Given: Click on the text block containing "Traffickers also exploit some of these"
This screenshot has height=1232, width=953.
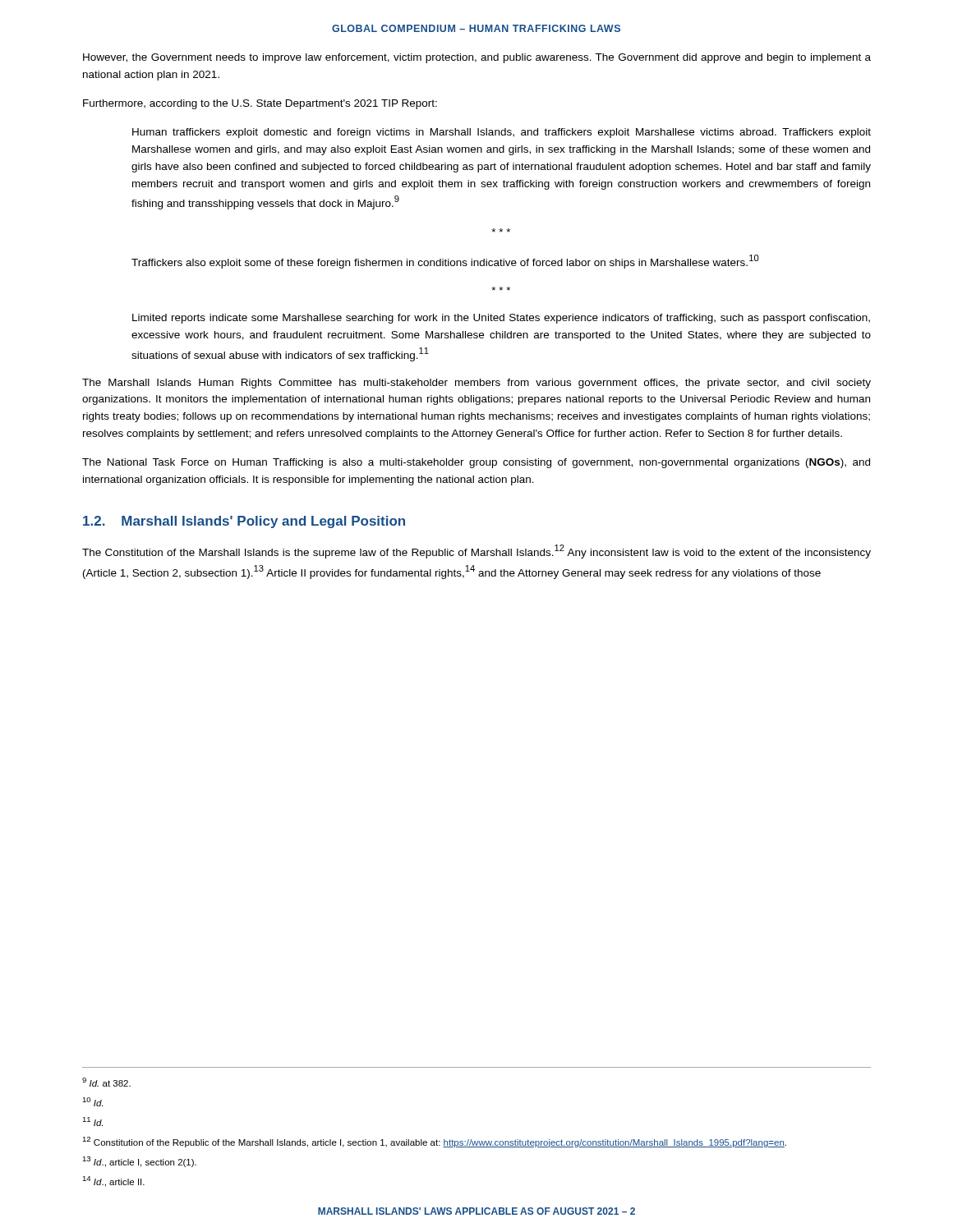Looking at the screenshot, I should pos(445,260).
